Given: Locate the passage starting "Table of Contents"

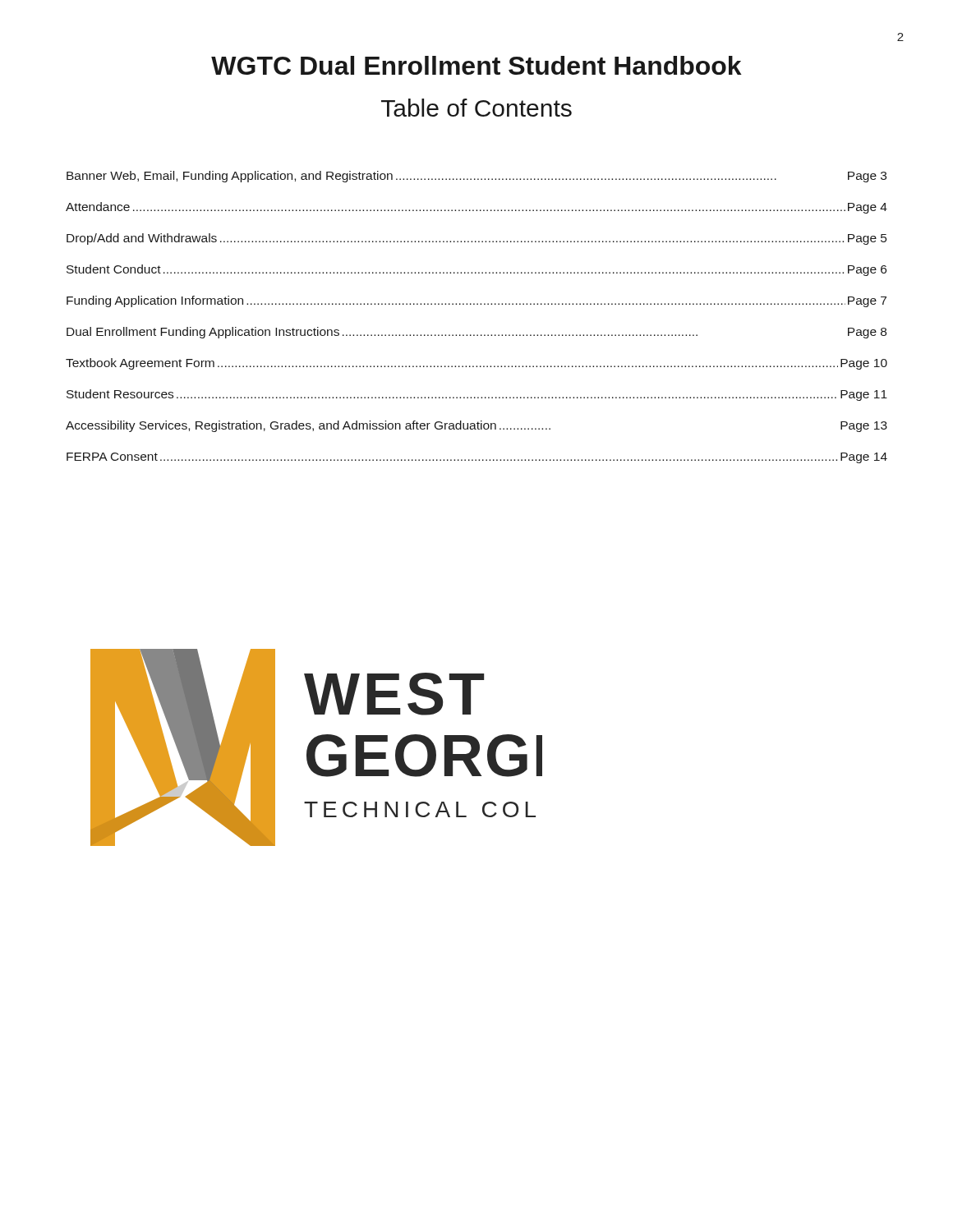Looking at the screenshot, I should click(476, 108).
